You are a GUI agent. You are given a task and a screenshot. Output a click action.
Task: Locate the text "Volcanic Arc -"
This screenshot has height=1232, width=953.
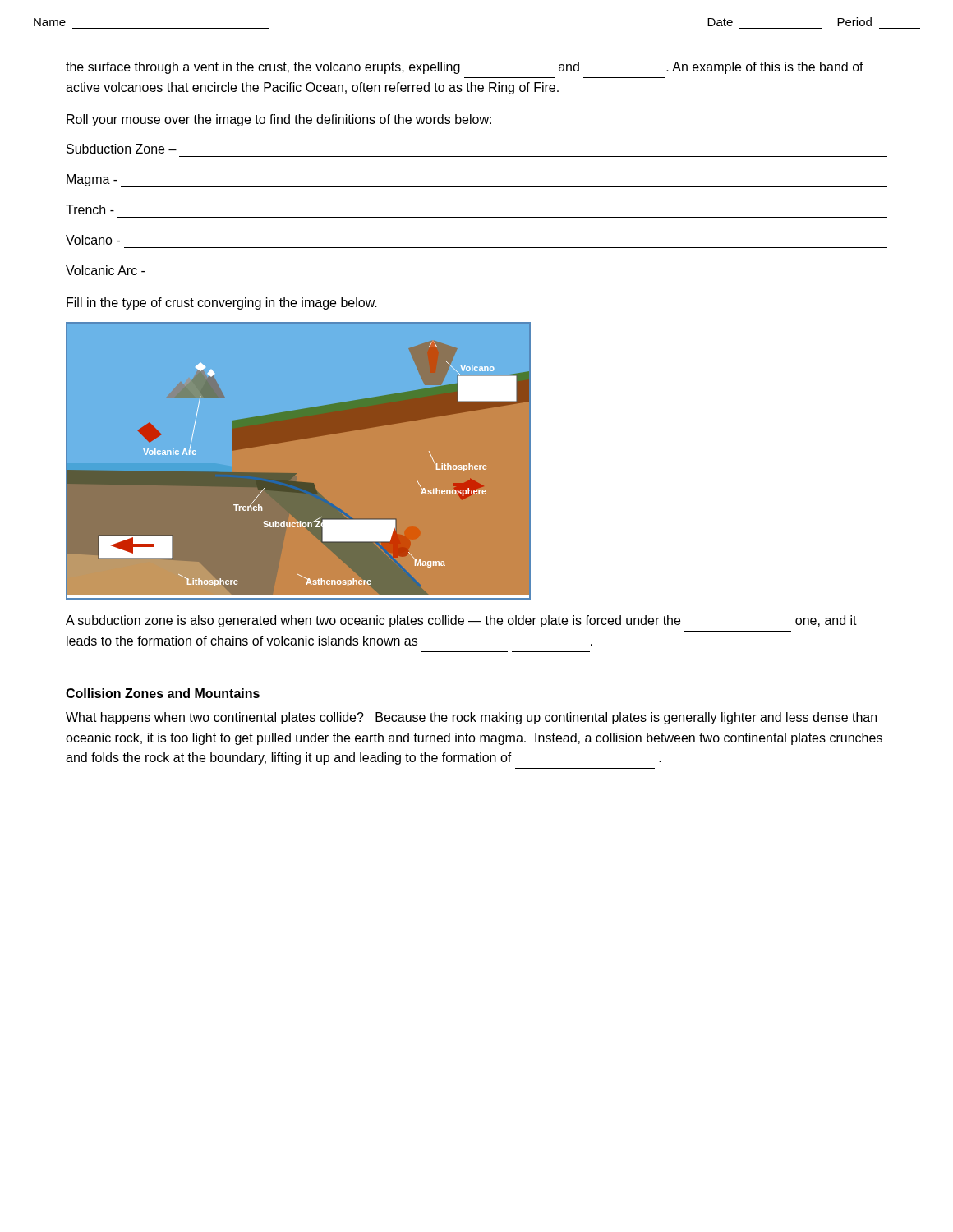click(x=476, y=271)
